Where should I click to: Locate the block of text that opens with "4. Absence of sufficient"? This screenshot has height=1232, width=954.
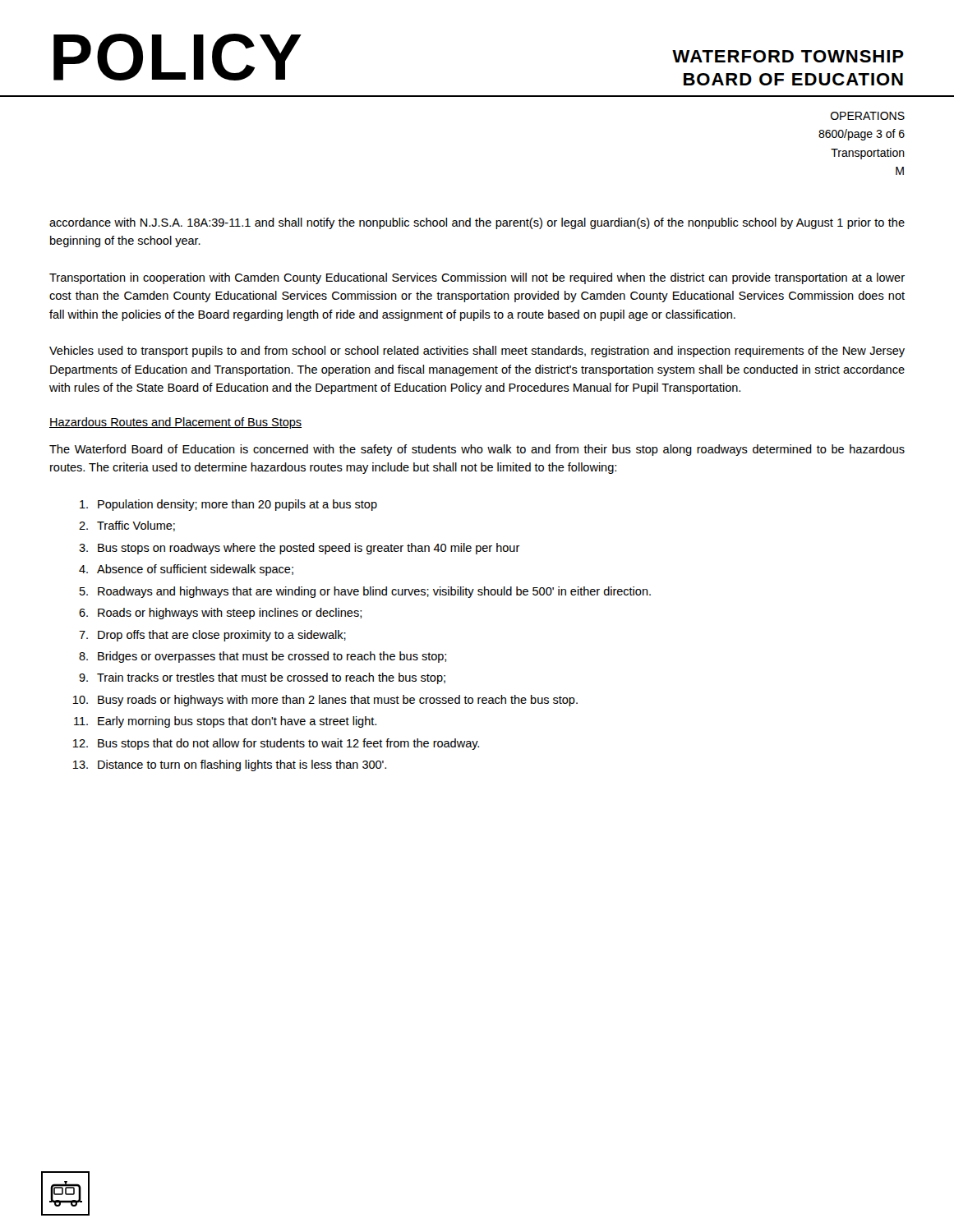pos(186,570)
